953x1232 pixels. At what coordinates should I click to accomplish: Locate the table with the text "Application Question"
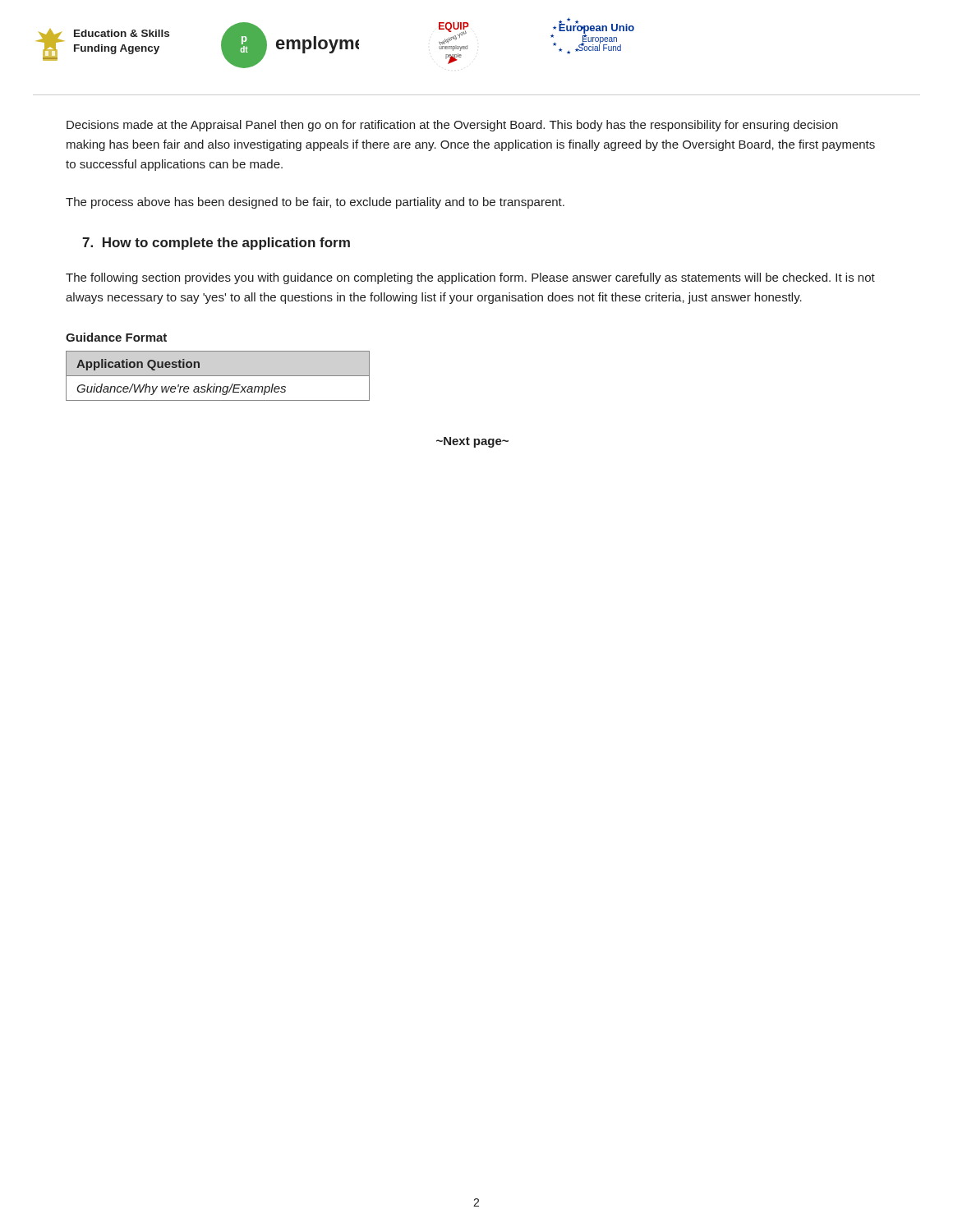472,376
